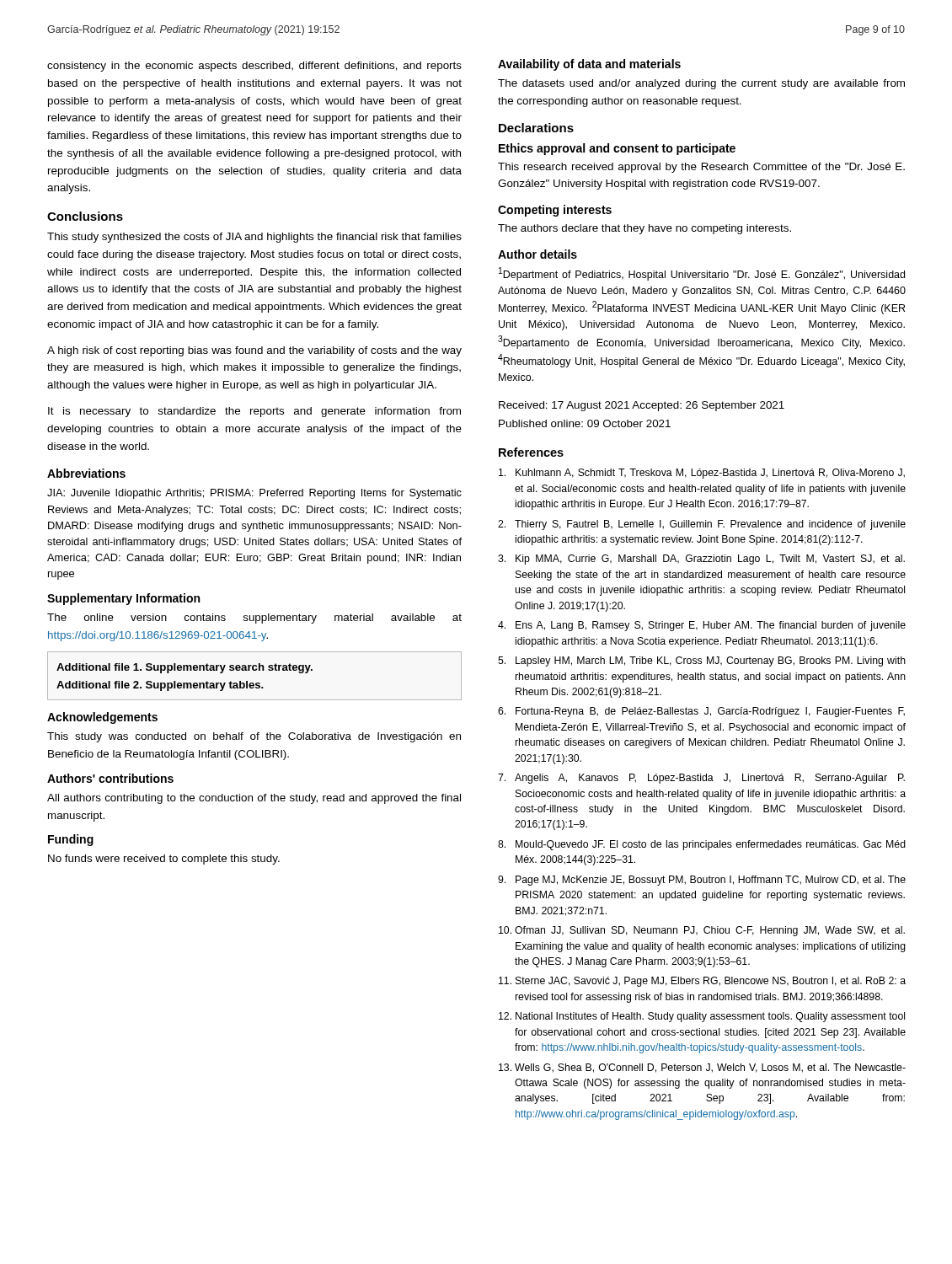Select the list item with the text "10. Ofman JJ, Sullivan SD, Neumann PJ, Chiou"
952x1264 pixels.
702,946
